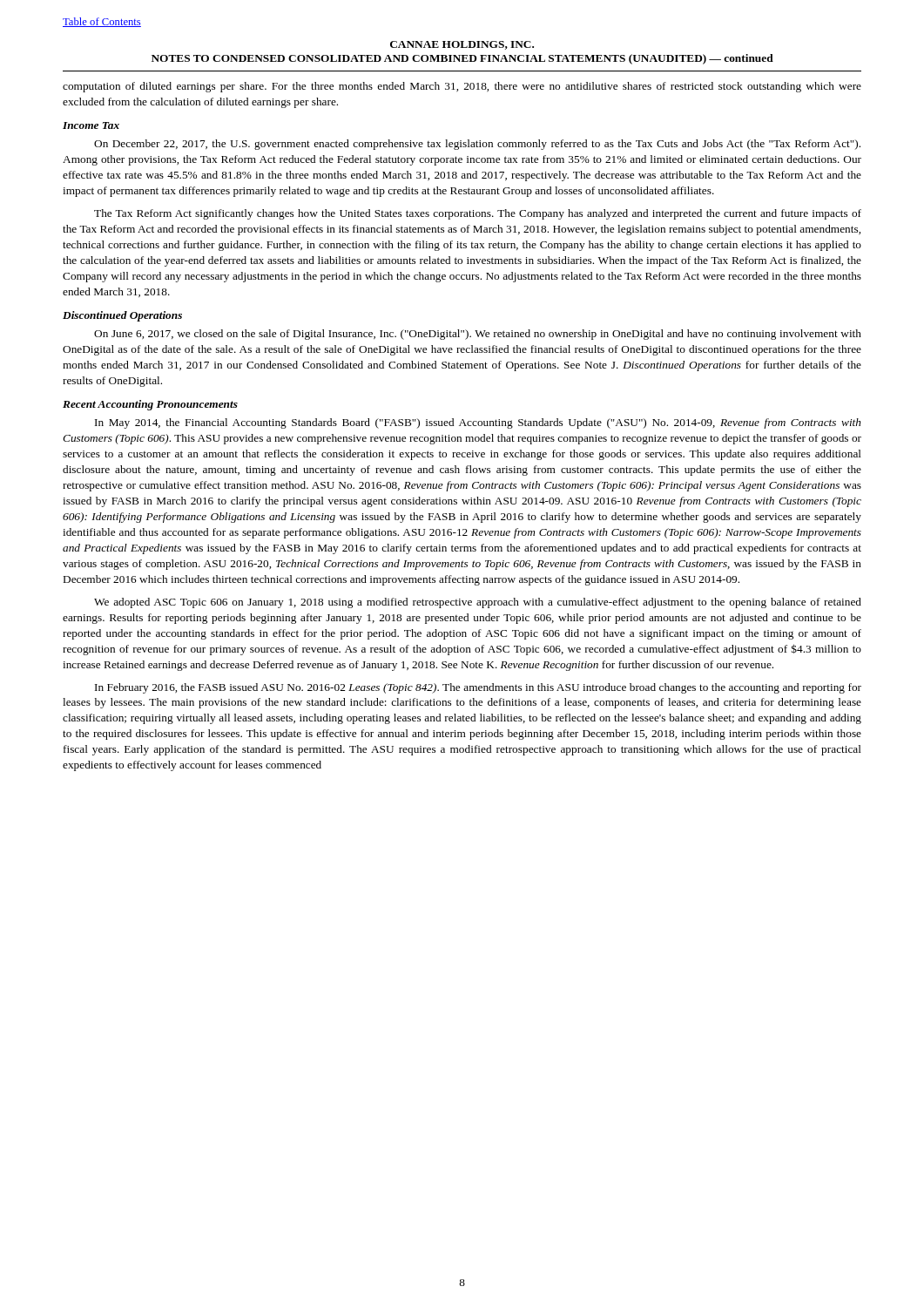Navigate to the passage starting "CANNAE HOLDINGS, INC. NOTES"
Image resolution: width=924 pixels, height=1307 pixels.
coord(462,51)
